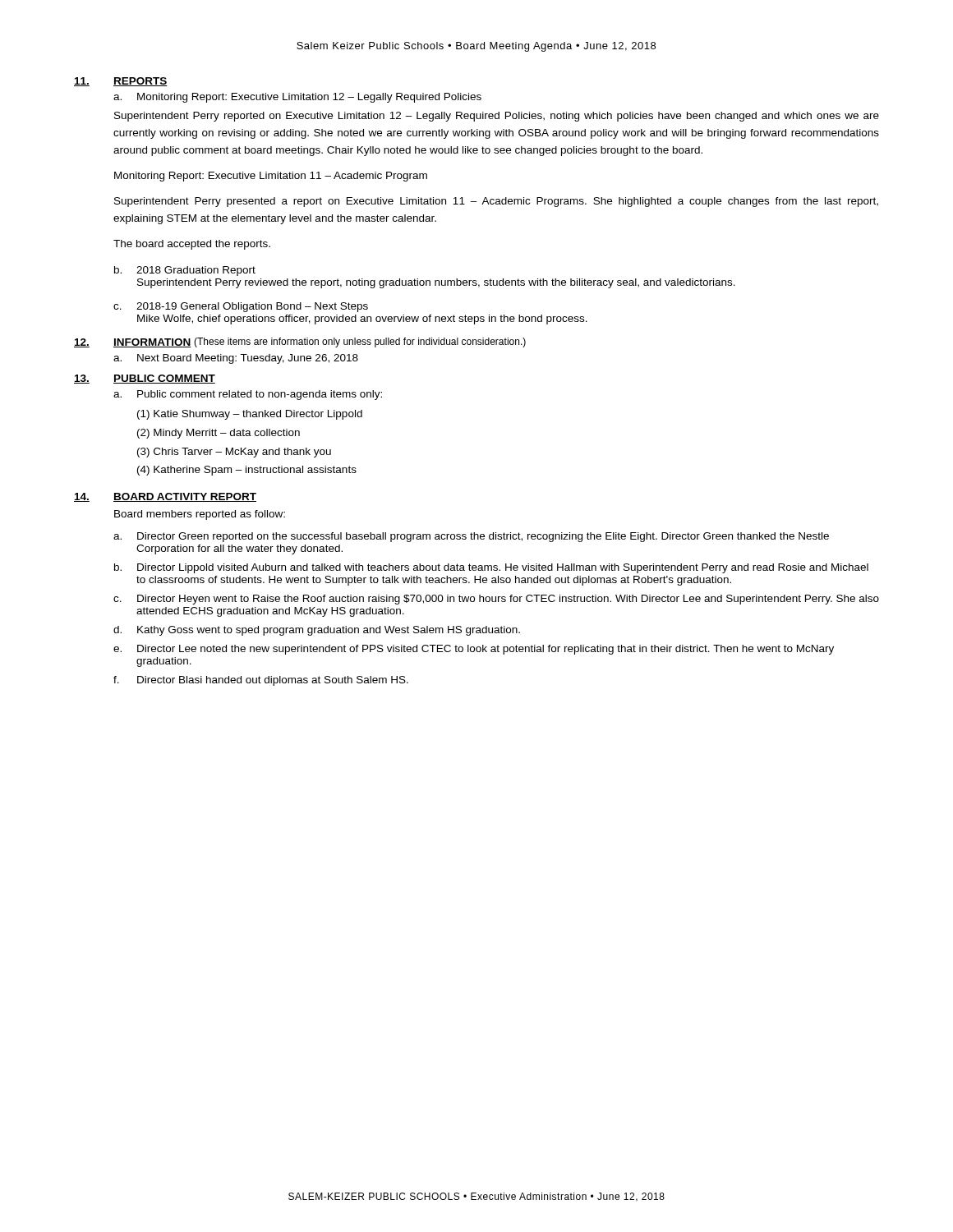
Task: Click on the region starting "Monitoring Report: Executive"
Action: pyautogui.click(x=271, y=175)
